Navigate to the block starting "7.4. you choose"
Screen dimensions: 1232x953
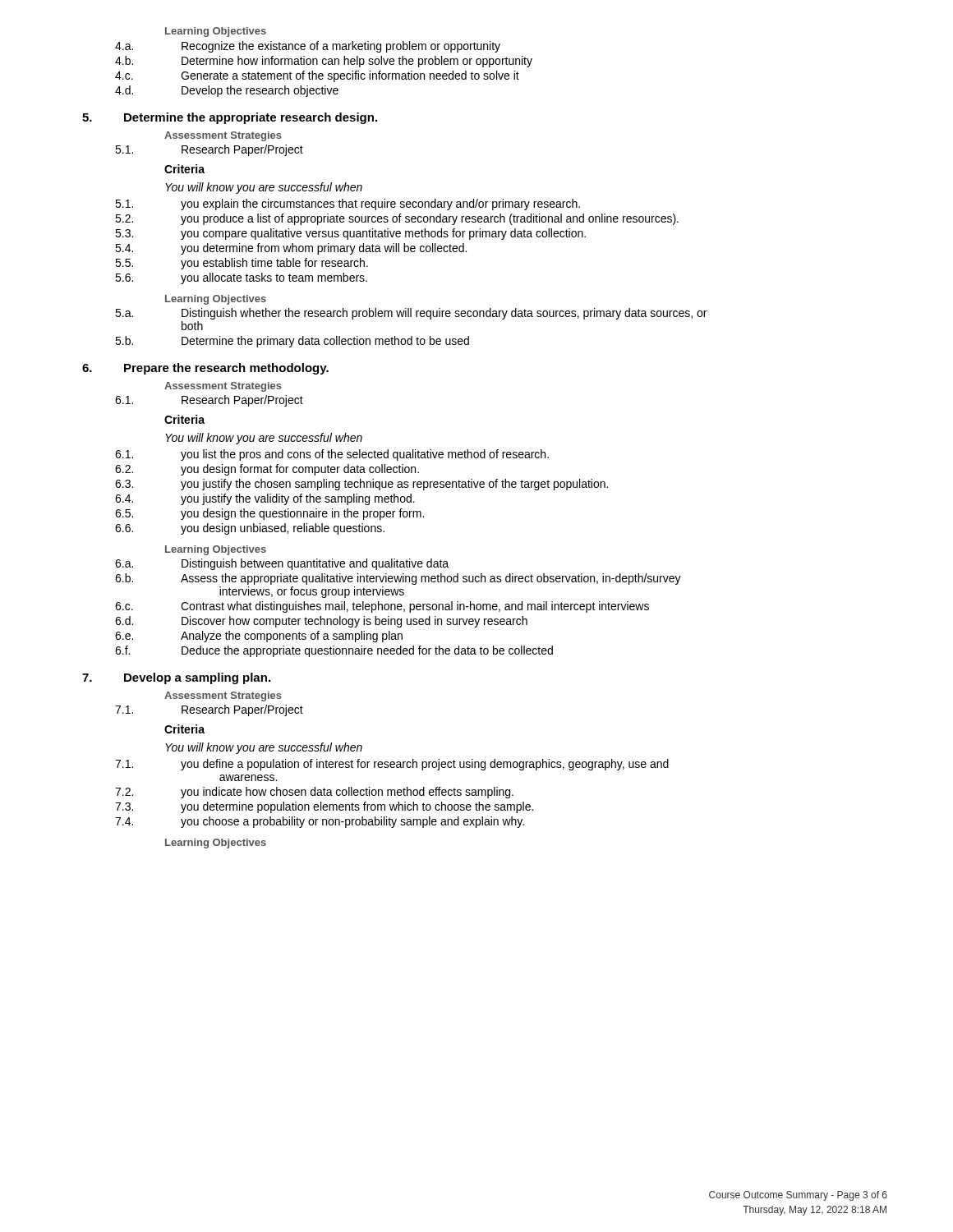click(x=493, y=821)
